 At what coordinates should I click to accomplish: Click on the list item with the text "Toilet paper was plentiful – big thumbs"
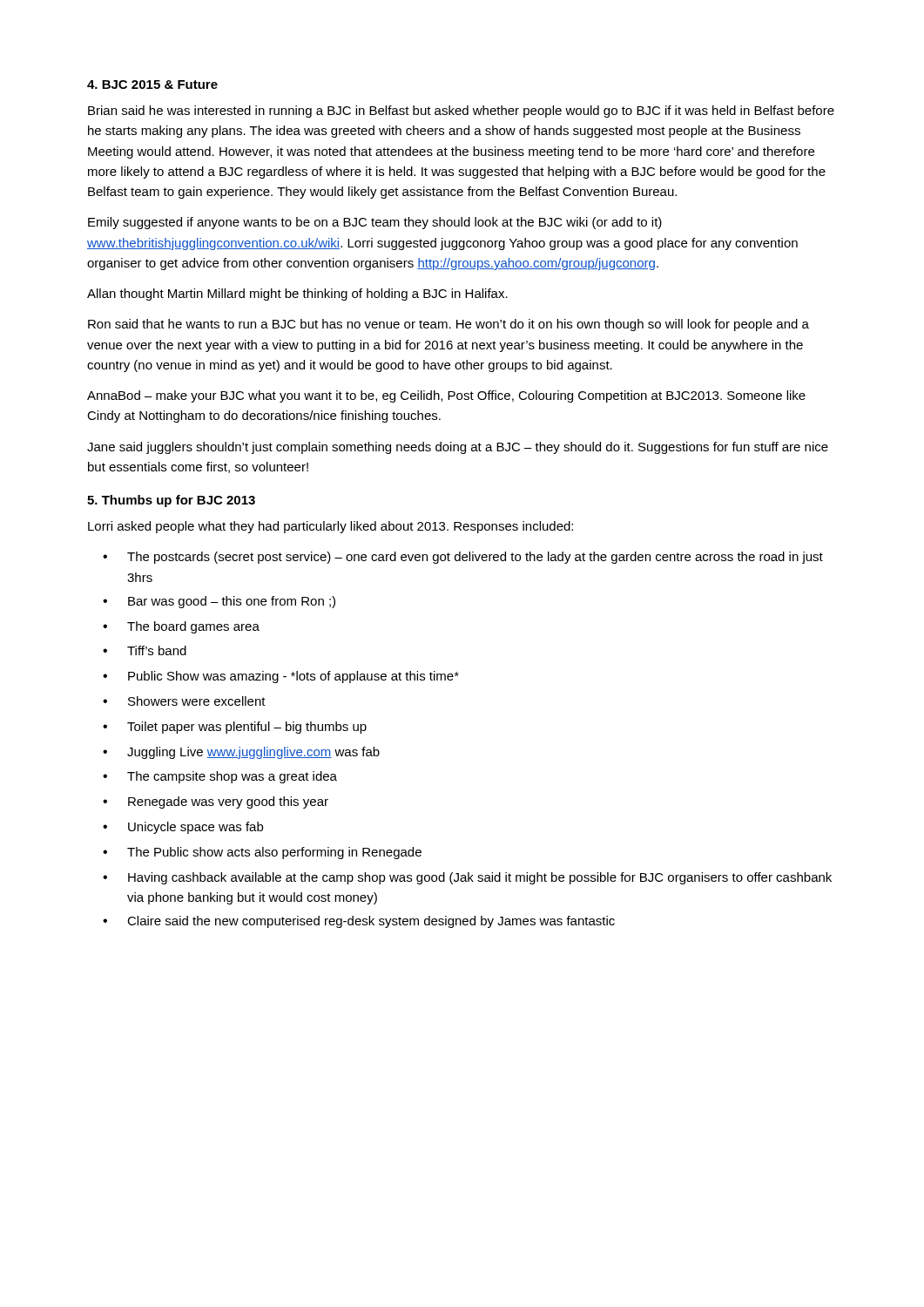(x=235, y=728)
